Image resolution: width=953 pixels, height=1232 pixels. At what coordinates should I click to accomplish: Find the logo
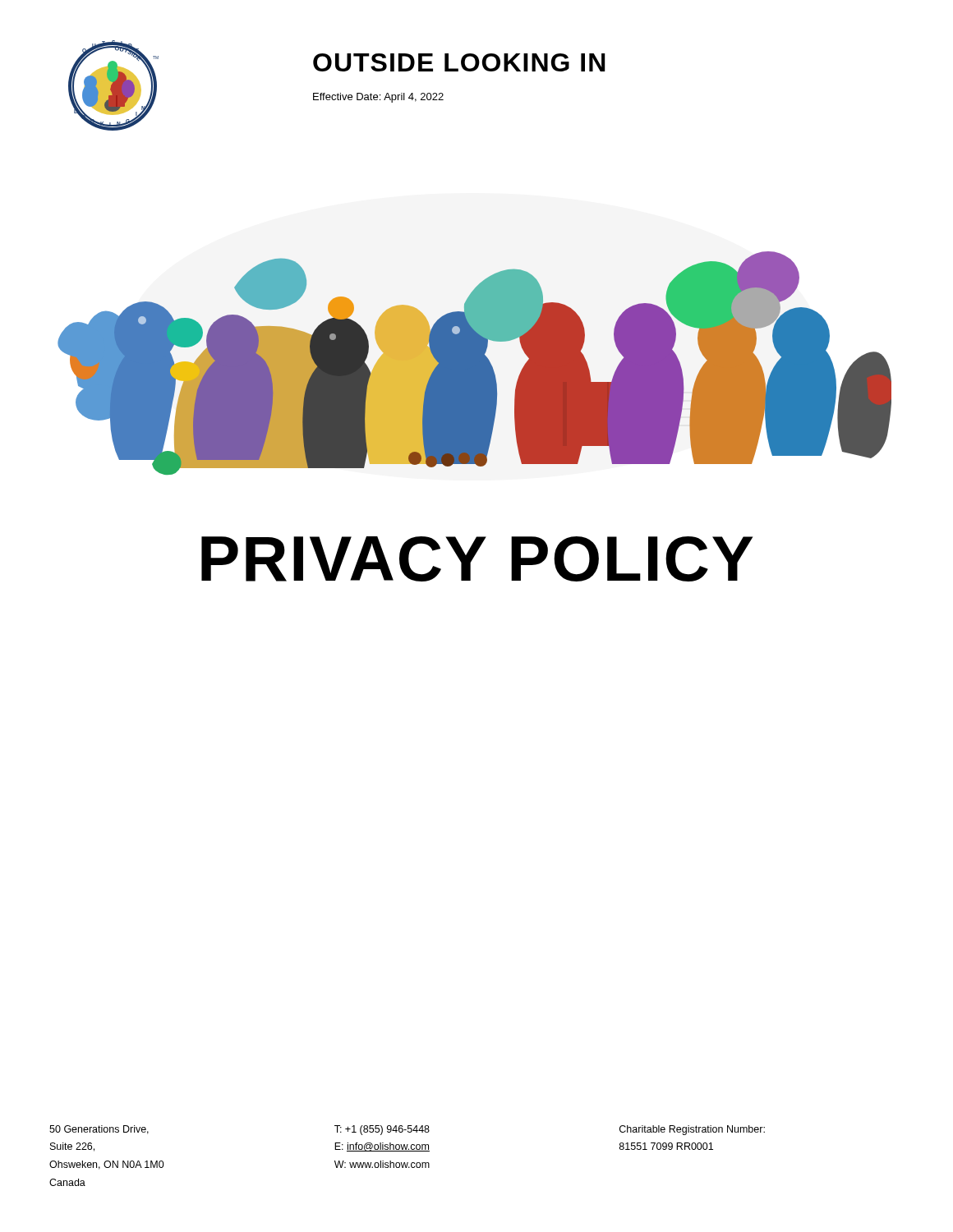click(115, 89)
